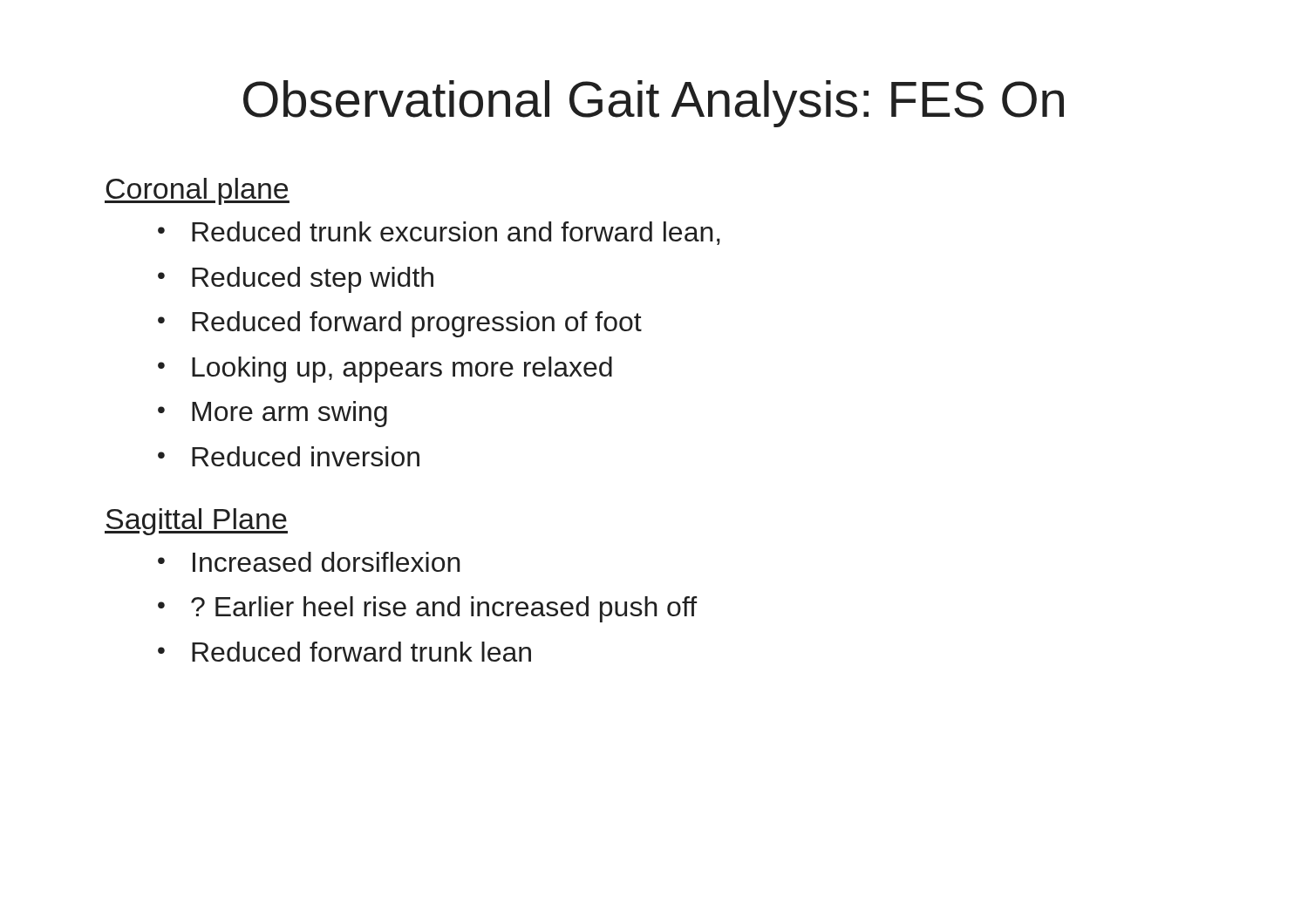
Task: Locate the text "• Reduced step width"
Action: (296, 278)
